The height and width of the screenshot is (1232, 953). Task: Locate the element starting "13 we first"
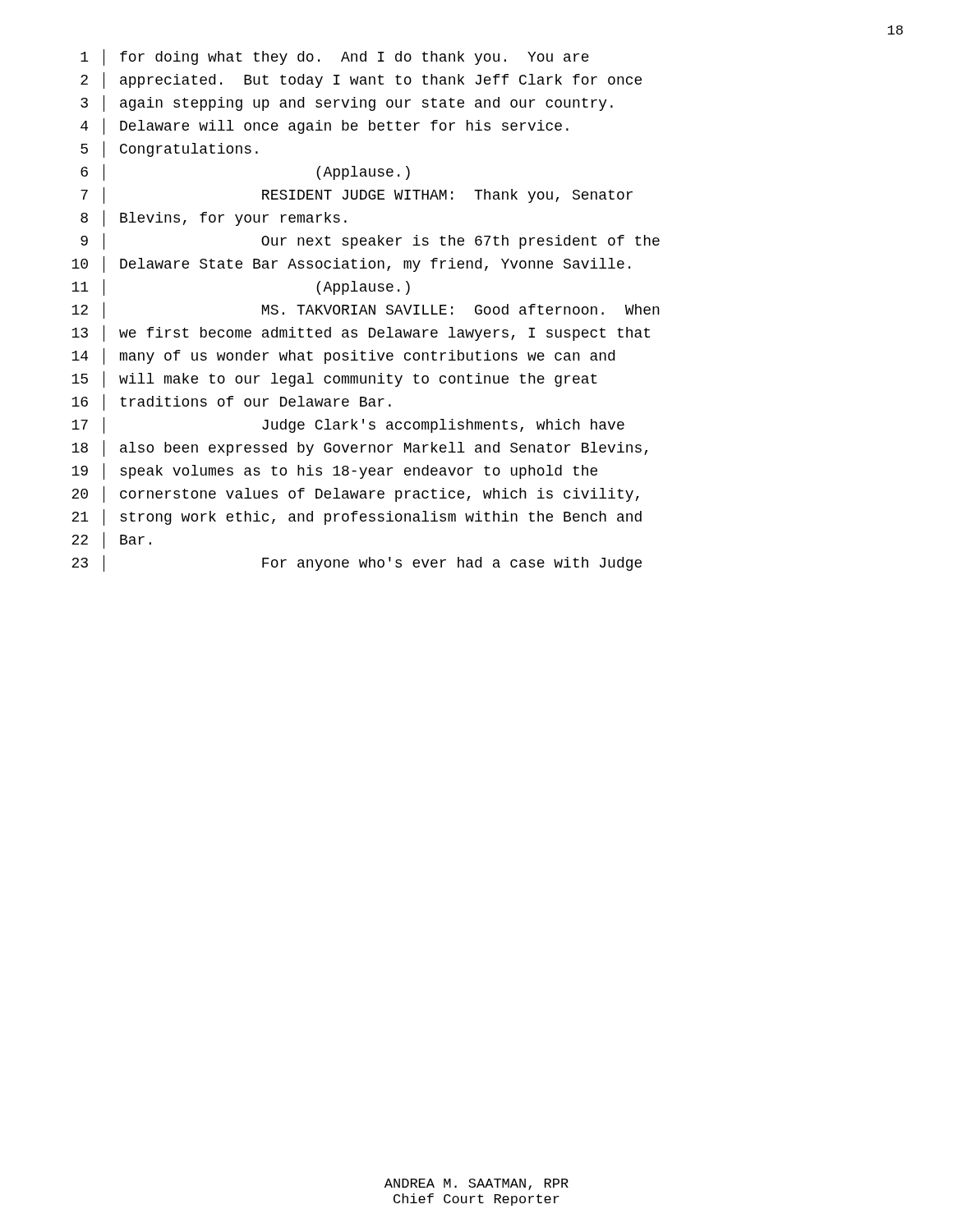[x=350, y=333]
